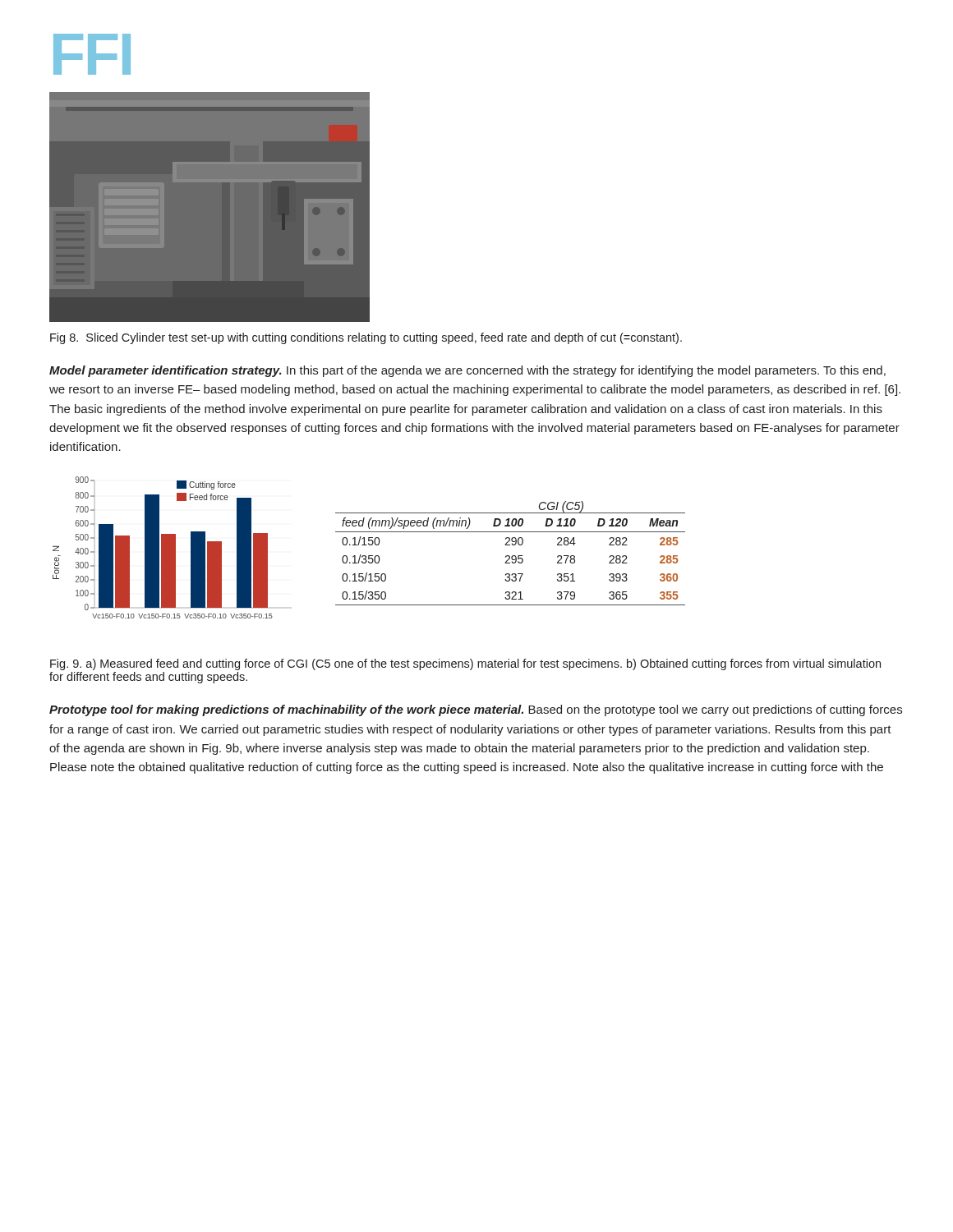Locate the caption with the text "Fig 8. Sliced Cylinder"
The image size is (953, 1232).
click(366, 338)
